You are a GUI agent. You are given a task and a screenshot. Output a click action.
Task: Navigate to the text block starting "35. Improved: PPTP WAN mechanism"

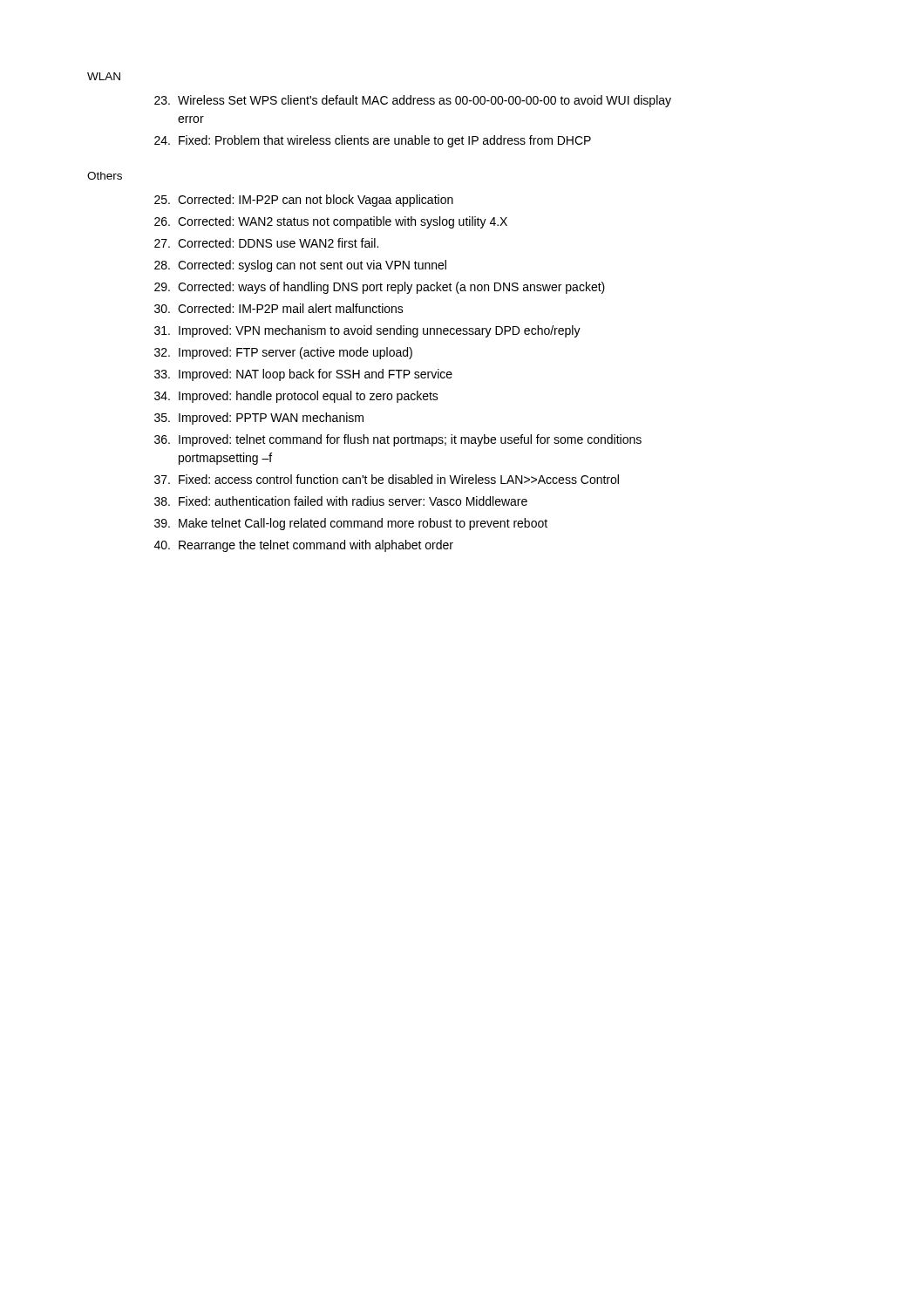(x=259, y=419)
